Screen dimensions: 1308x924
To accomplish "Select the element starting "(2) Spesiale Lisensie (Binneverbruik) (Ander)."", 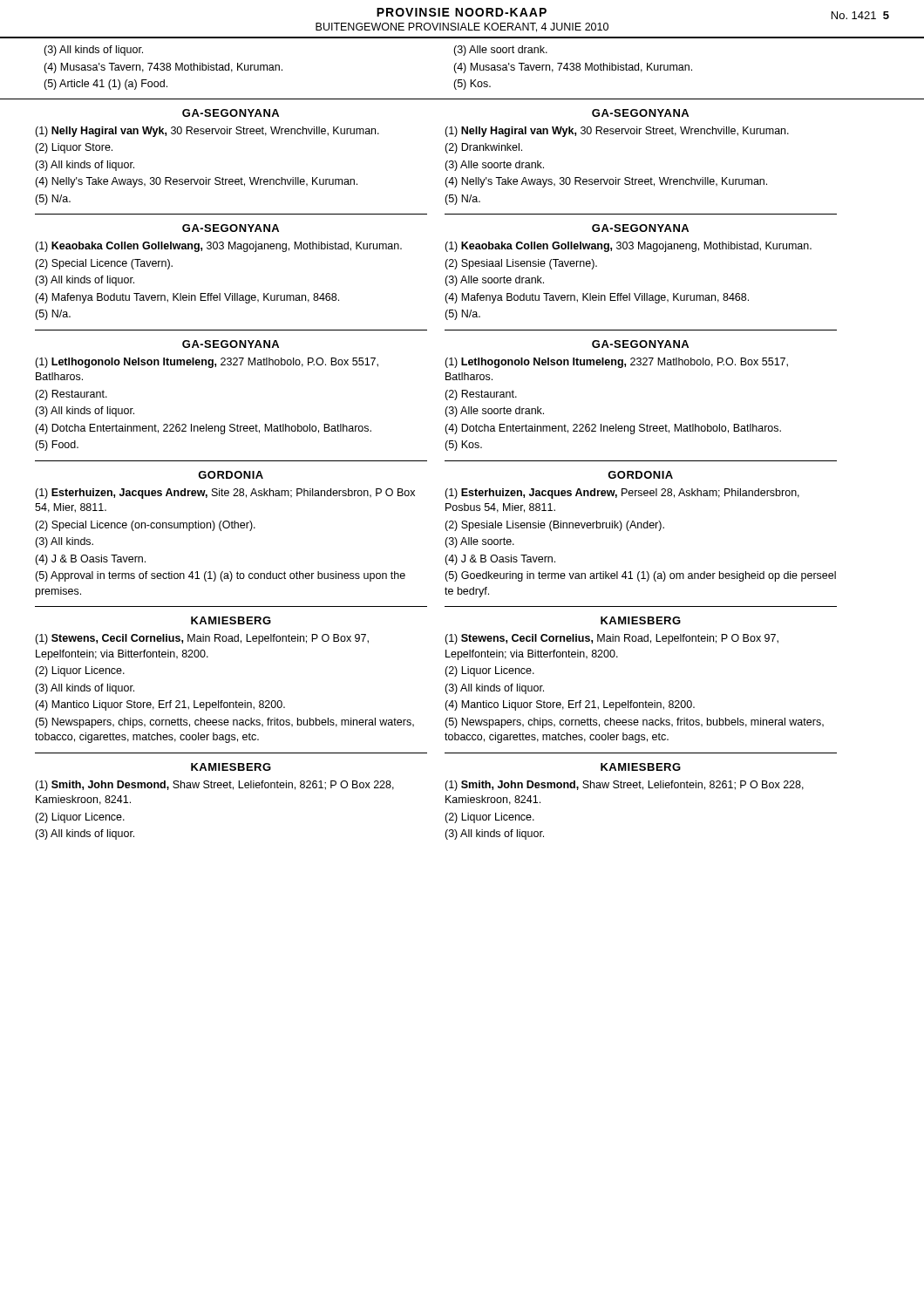I will coord(555,525).
